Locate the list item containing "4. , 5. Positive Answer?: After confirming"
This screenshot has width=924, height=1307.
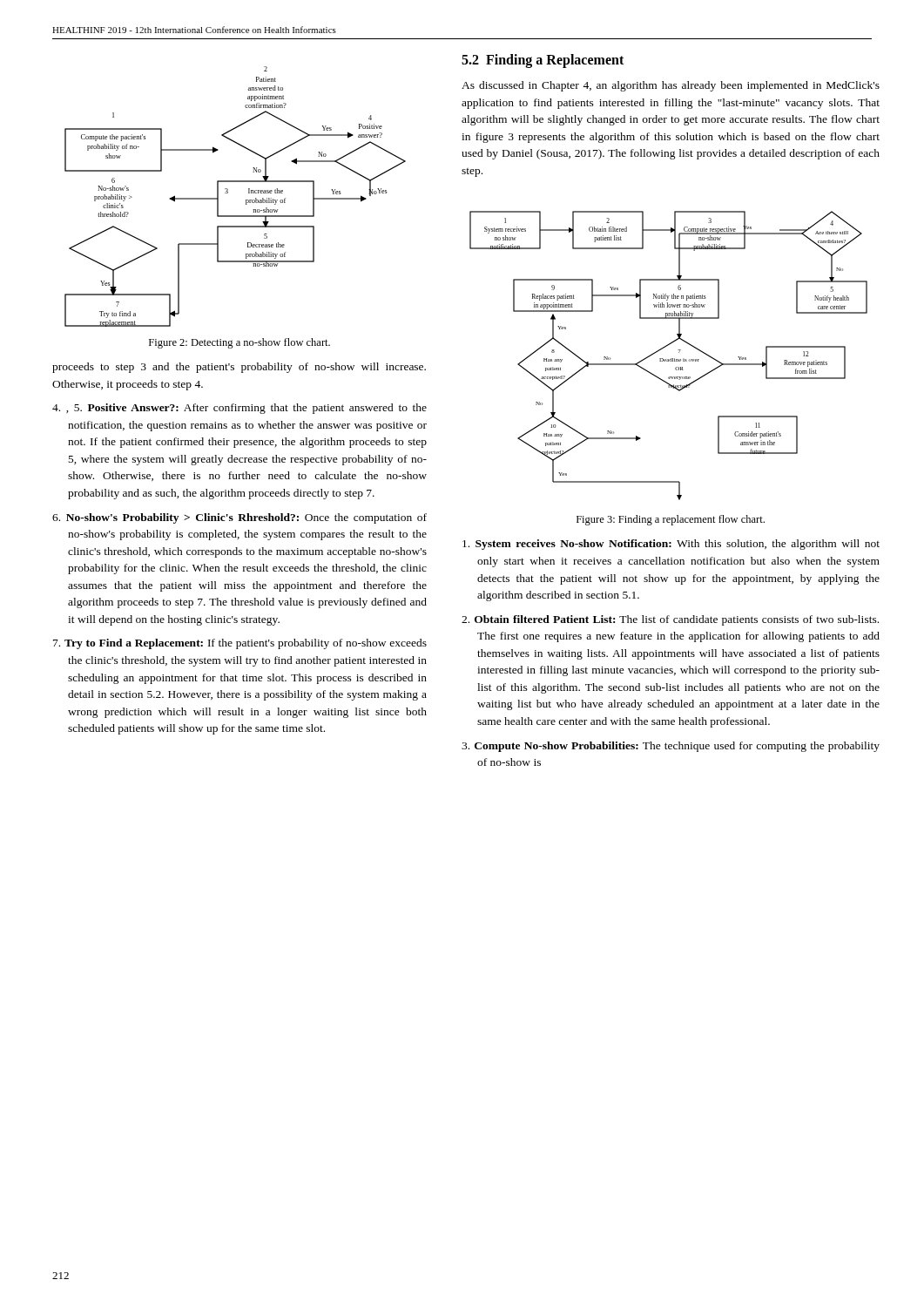click(240, 450)
